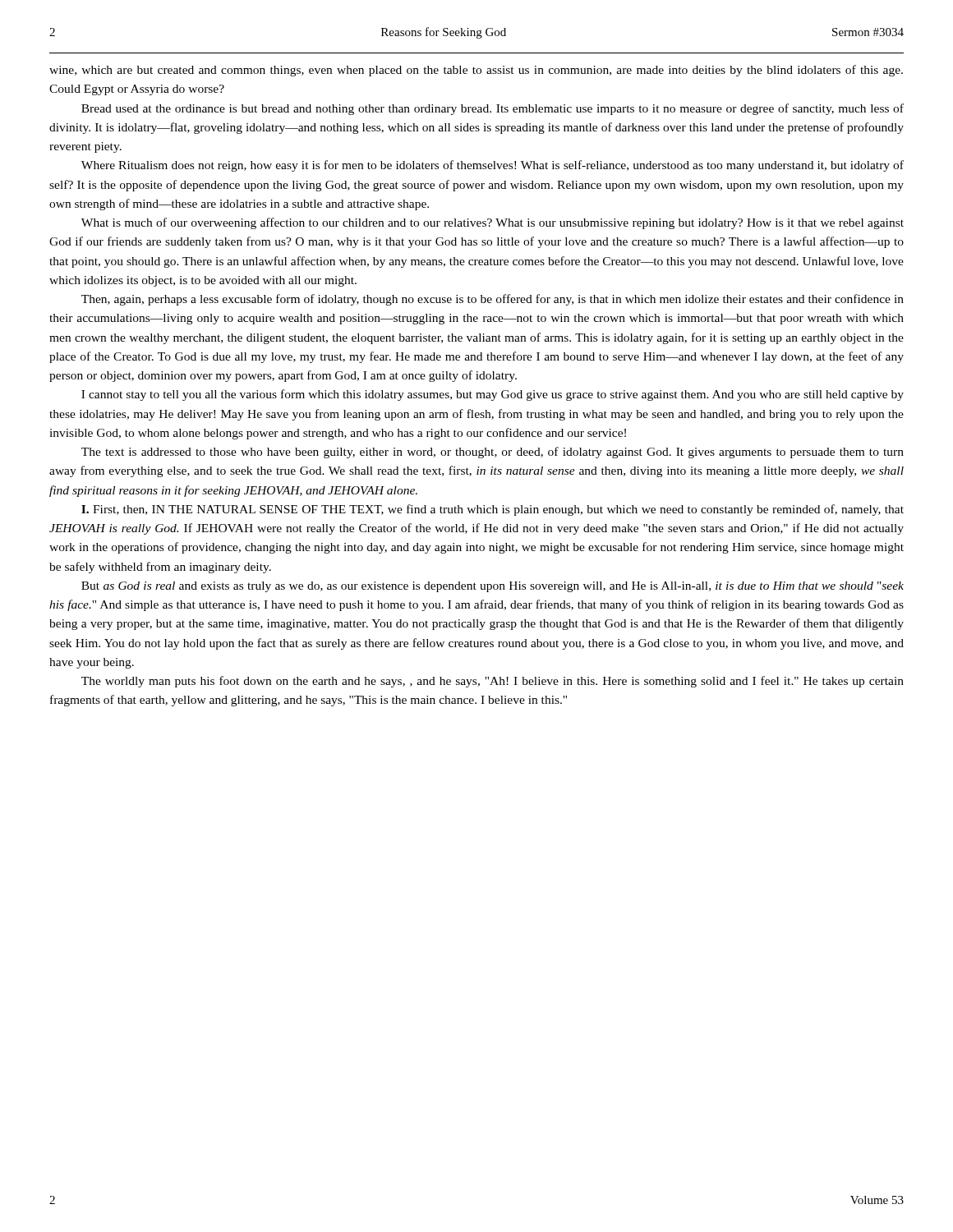This screenshot has width=953, height=1232.
Task: Navigate to the block starting "Where Ritualism does not reign, how easy it"
Action: (476, 184)
